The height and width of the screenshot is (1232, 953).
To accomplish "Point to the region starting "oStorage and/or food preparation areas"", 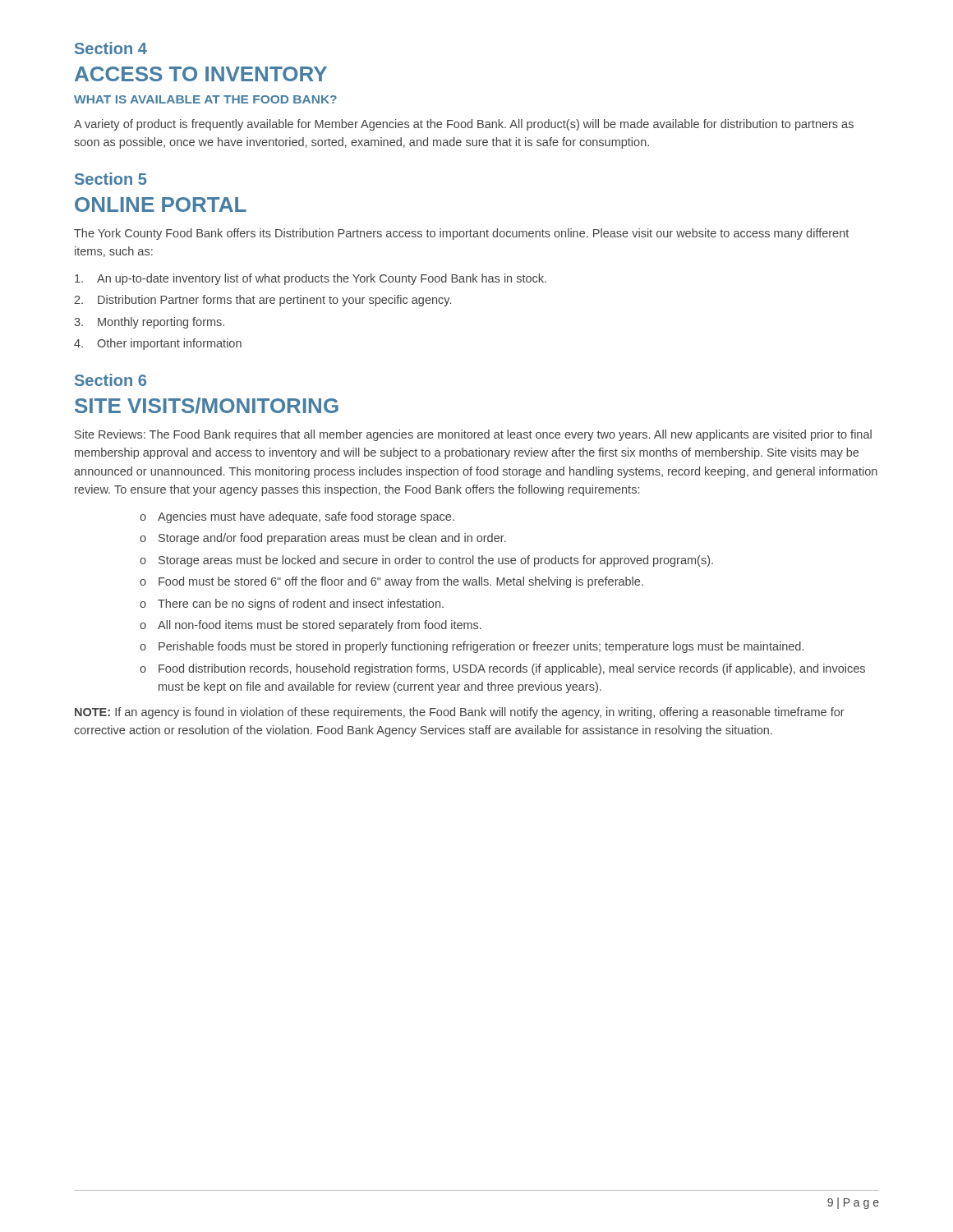I will [x=323, y=538].
